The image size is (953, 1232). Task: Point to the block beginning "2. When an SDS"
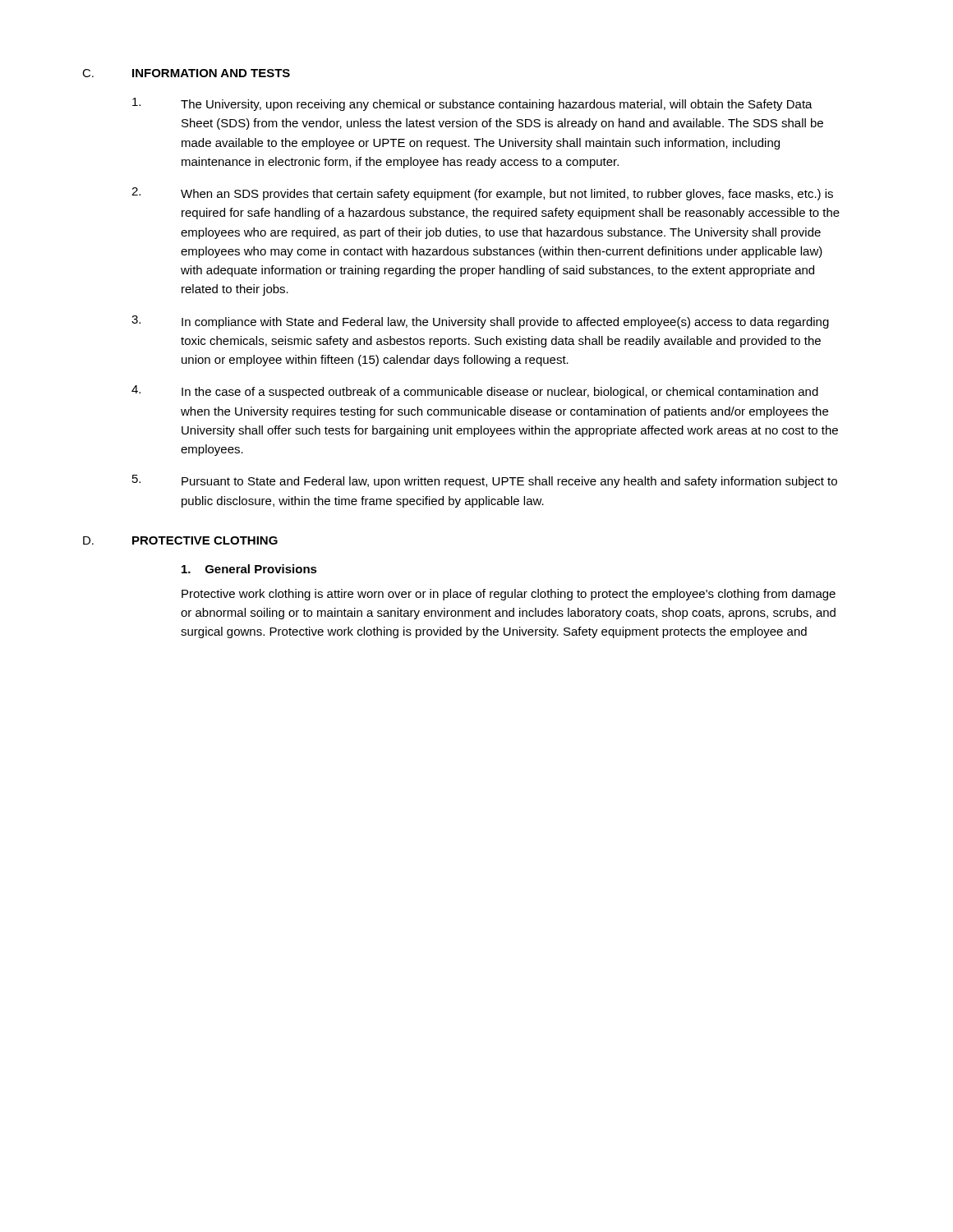point(489,241)
